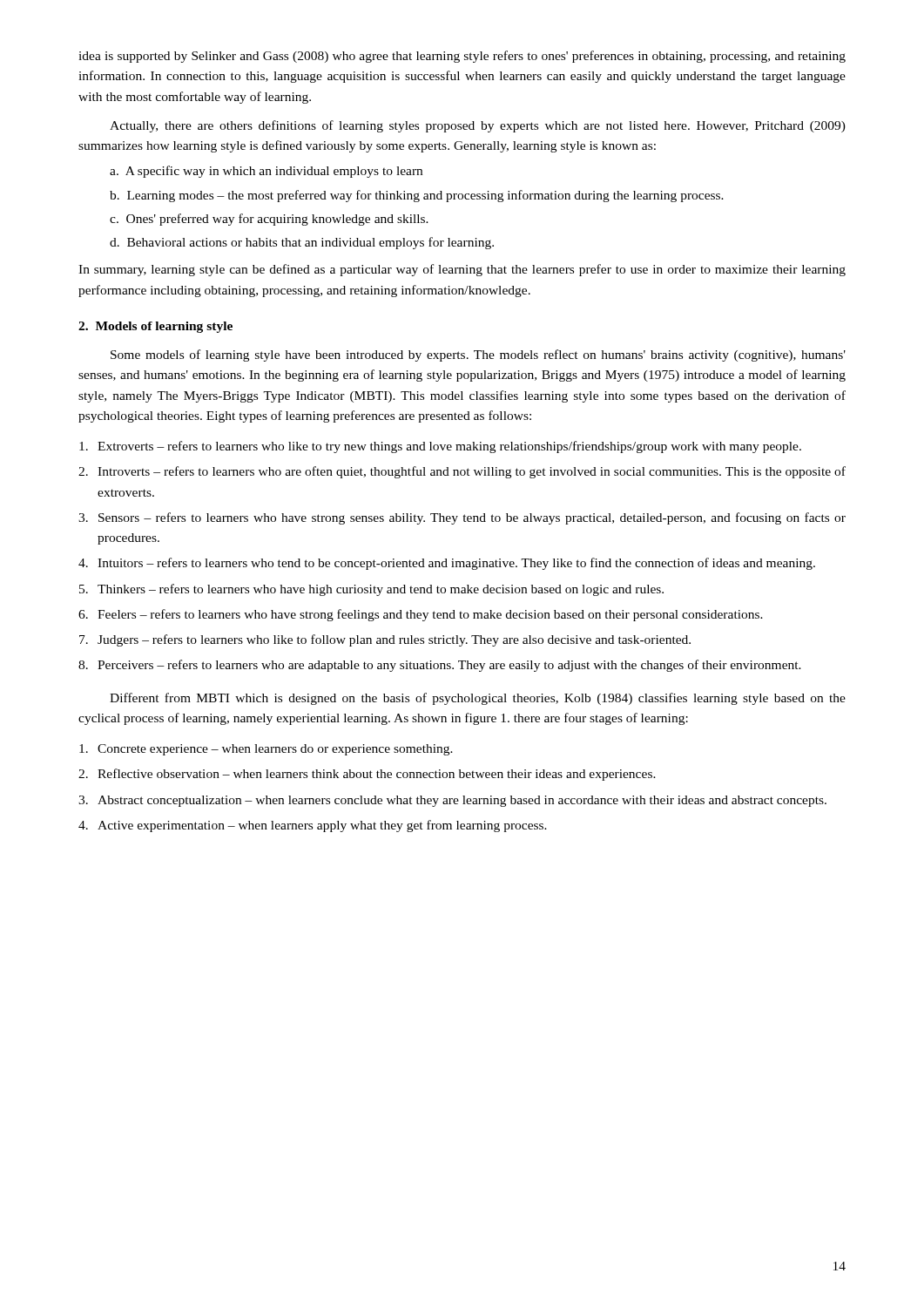Locate the element starting "5. Thinkers – refers"
Image resolution: width=924 pixels, height=1307 pixels.
pos(372,588)
